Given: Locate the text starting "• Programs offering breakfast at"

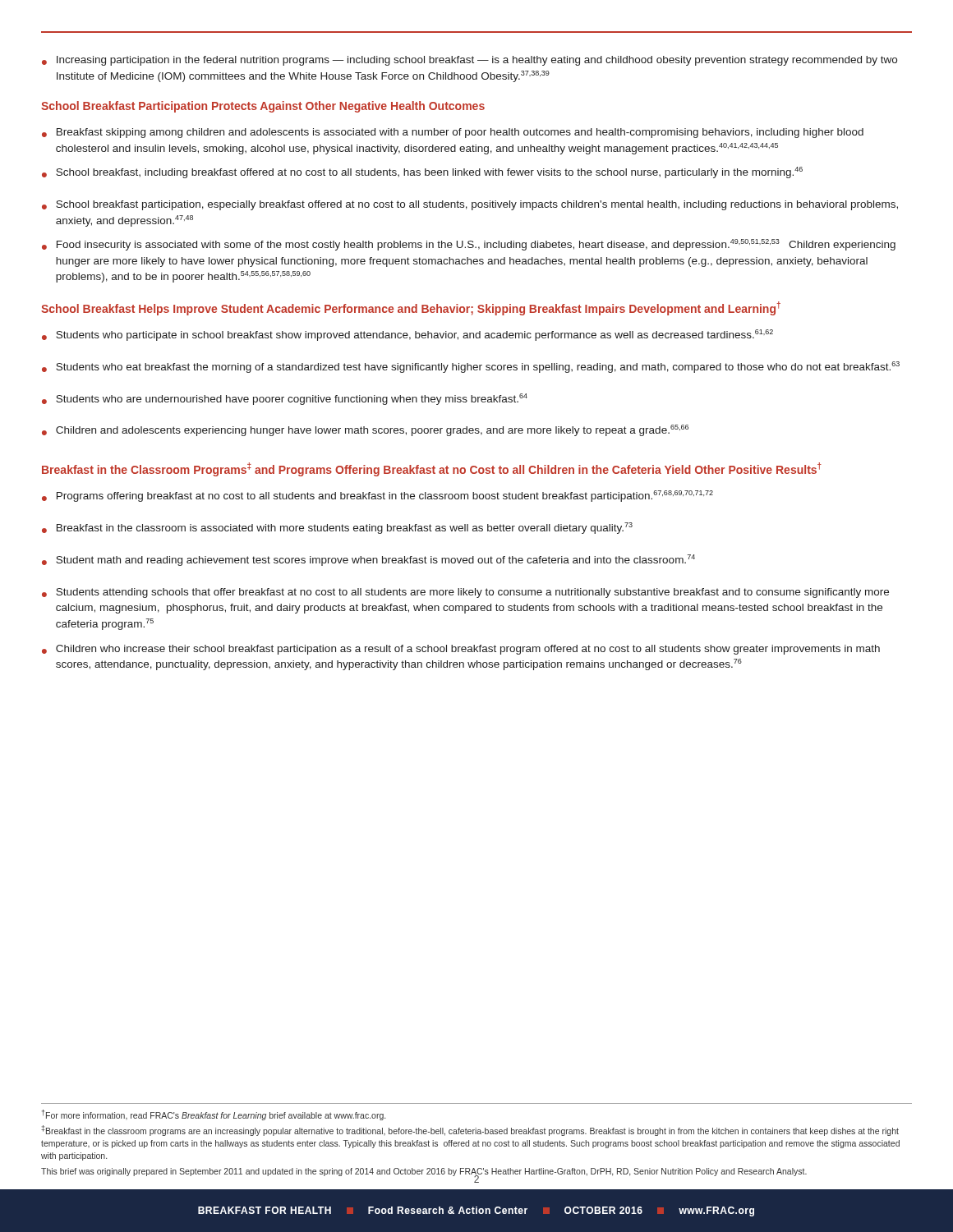Looking at the screenshot, I should (x=476, y=500).
